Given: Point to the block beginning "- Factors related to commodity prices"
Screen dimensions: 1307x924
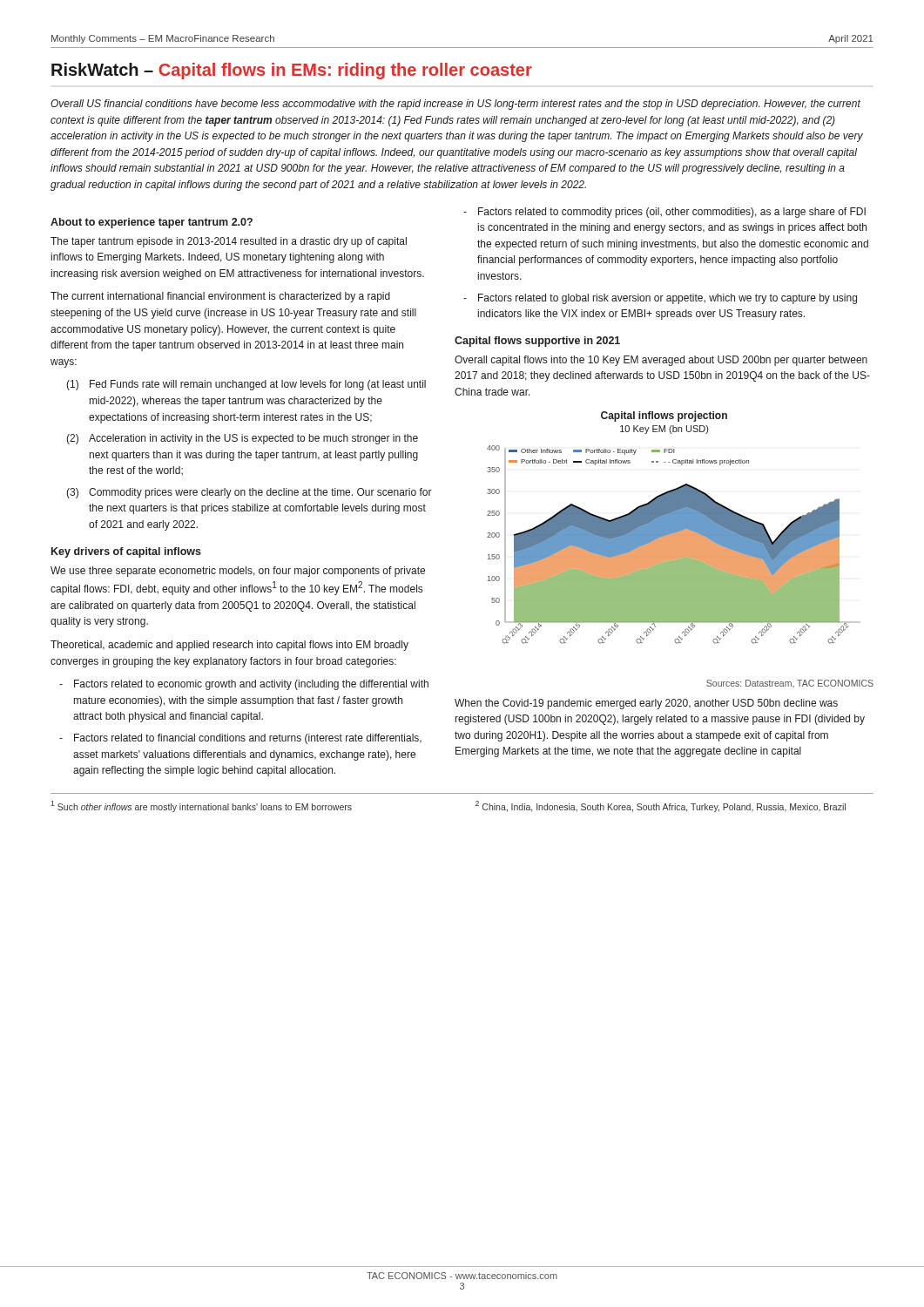Looking at the screenshot, I should tap(668, 244).
